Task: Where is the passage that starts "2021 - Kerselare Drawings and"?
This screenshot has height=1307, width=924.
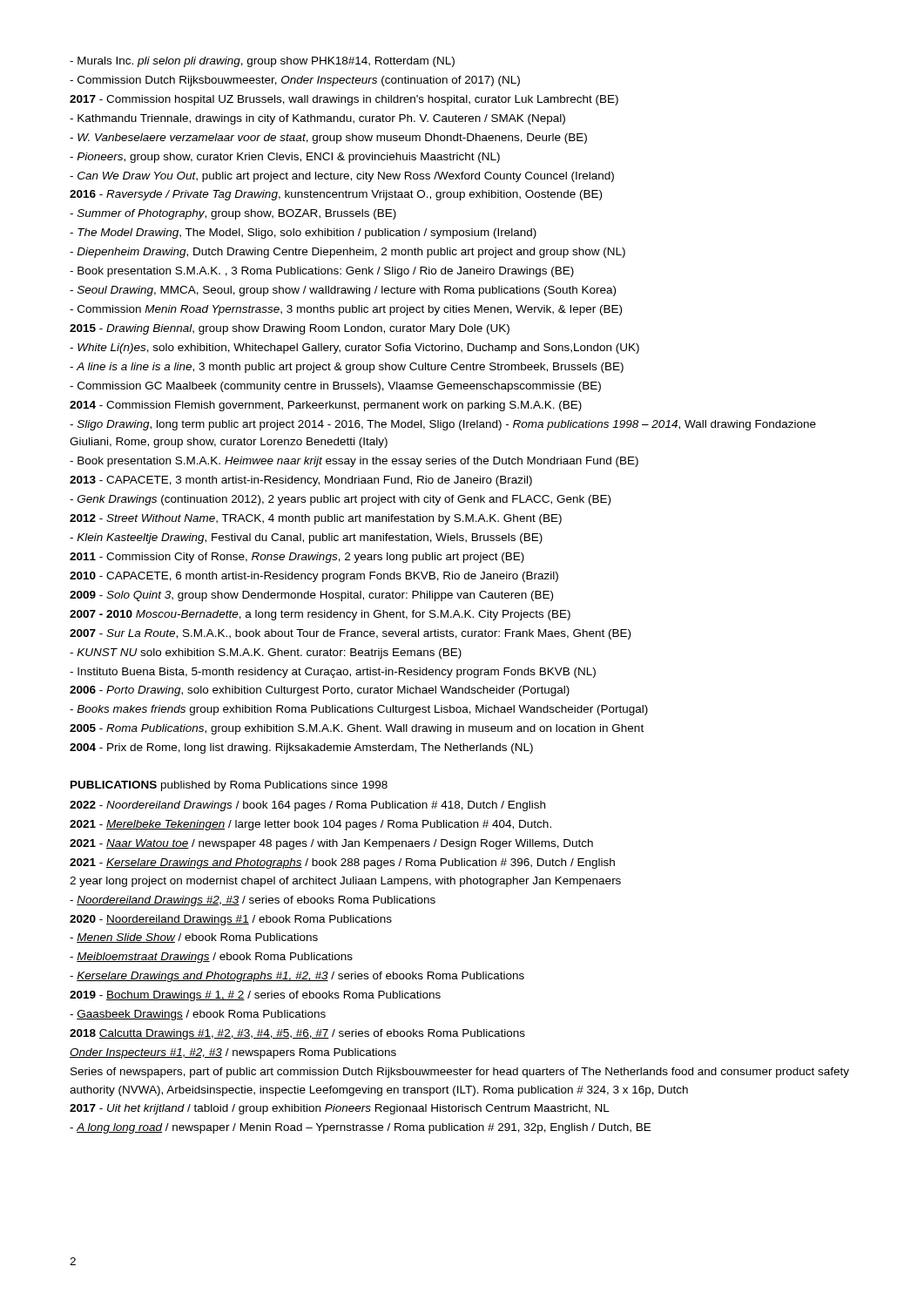Action: click(x=345, y=871)
